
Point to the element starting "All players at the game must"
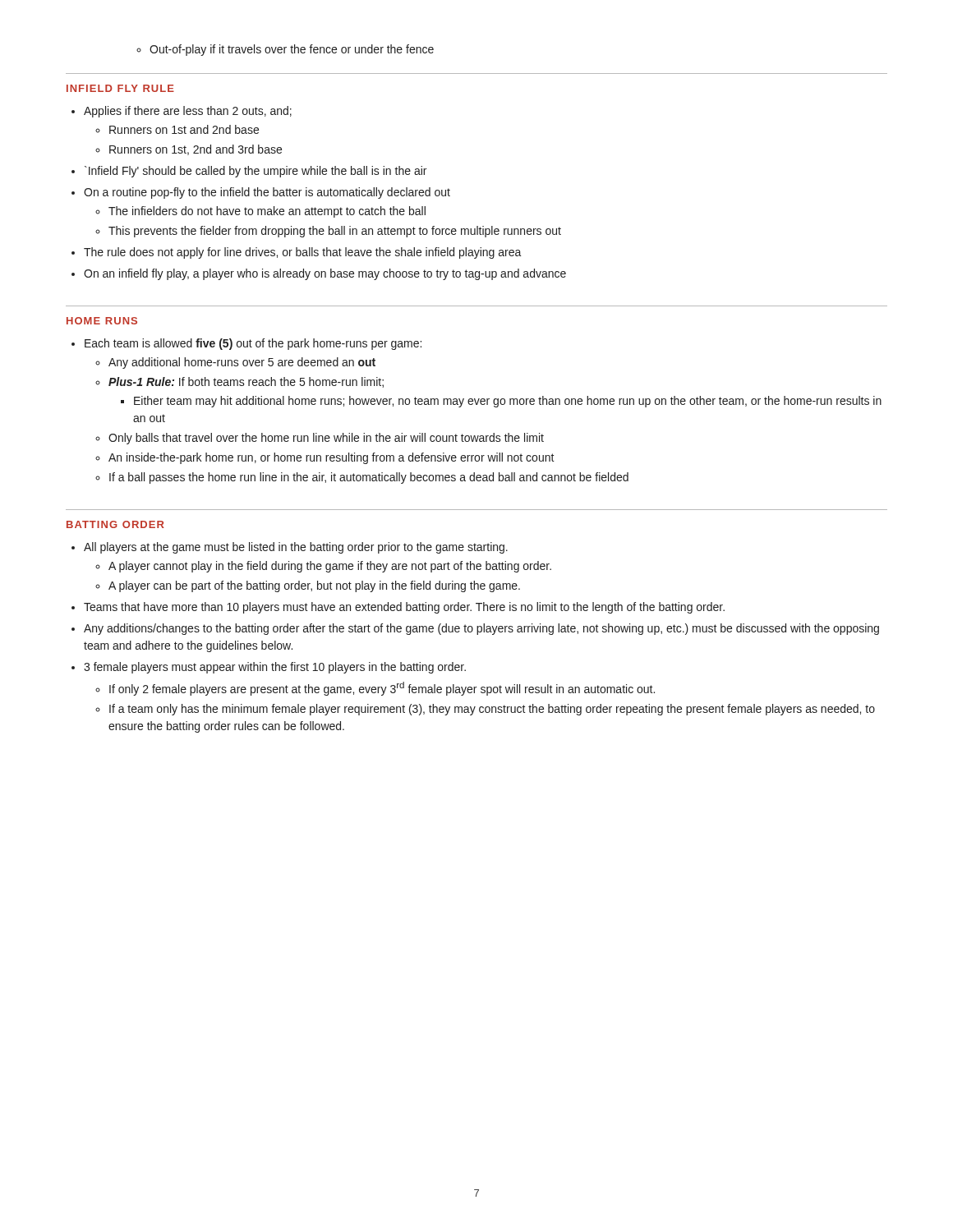476,567
